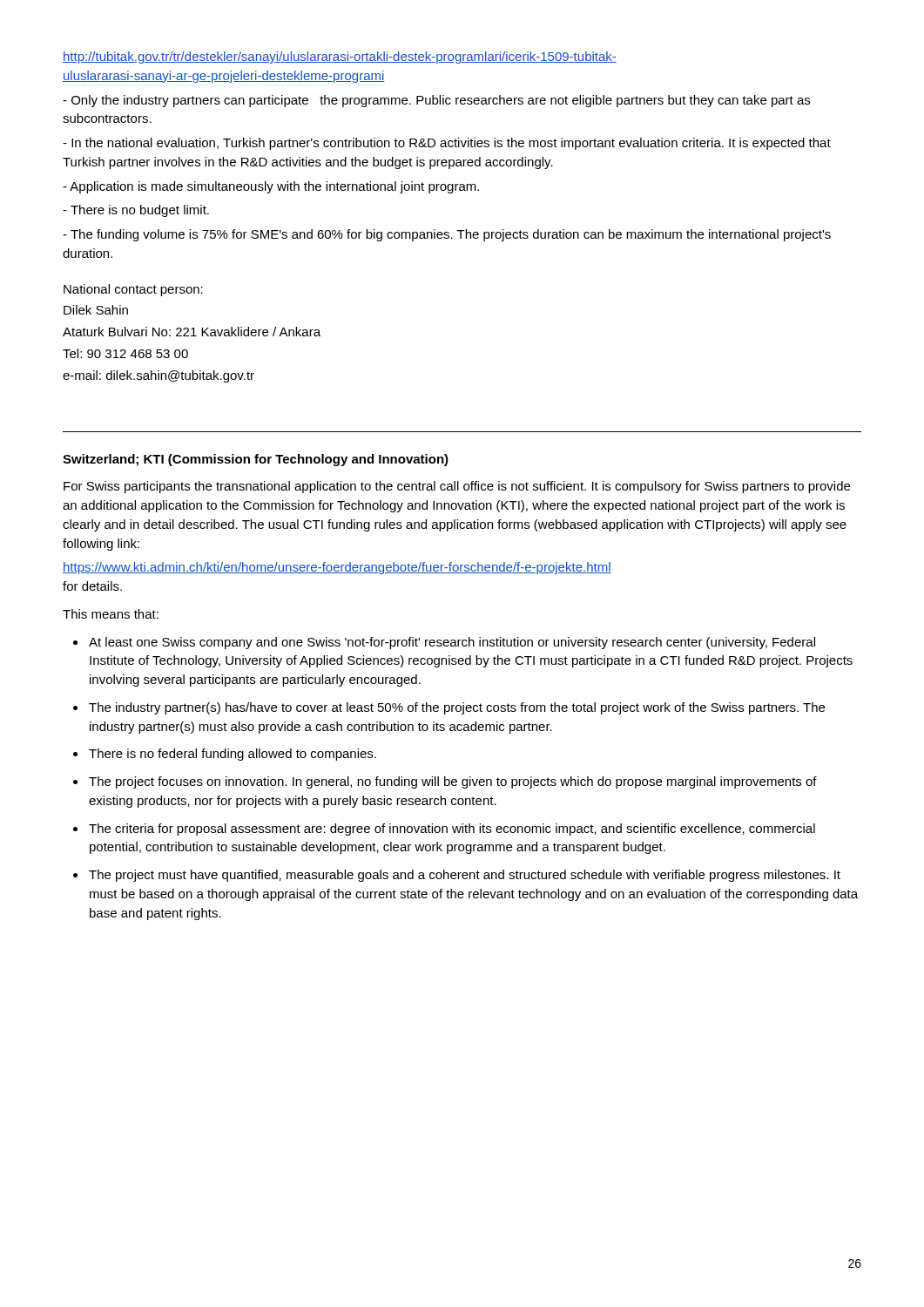Find the passage starting "Switzerland; KTI (Commission for Technology"
The image size is (924, 1307).
click(256, 459)
